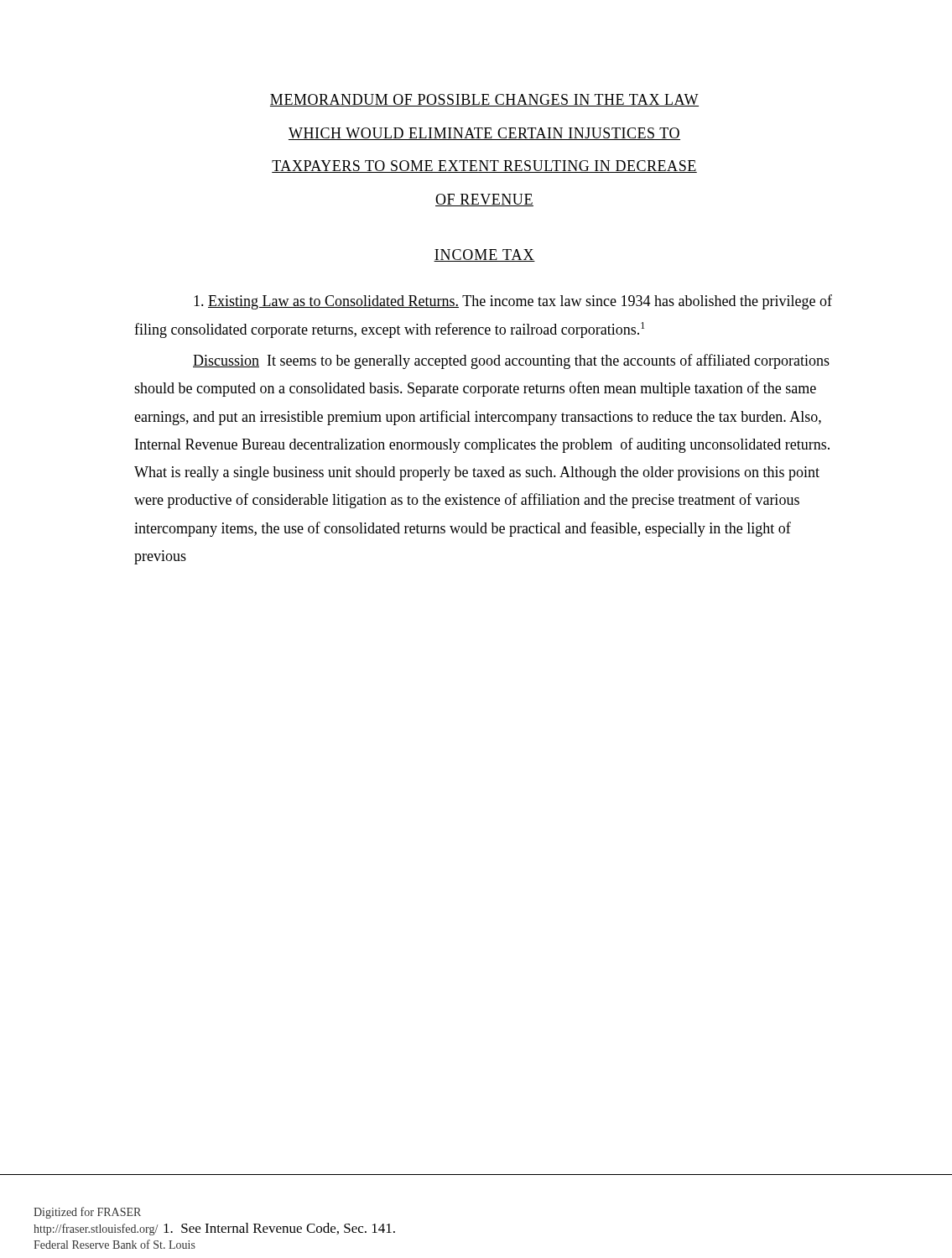Click on the text block starting "MEMORANDUM OF POSSIBLE CHANGES IN THE"
The height and width of the screenshot is (1258, 952).
coord(484,150)
